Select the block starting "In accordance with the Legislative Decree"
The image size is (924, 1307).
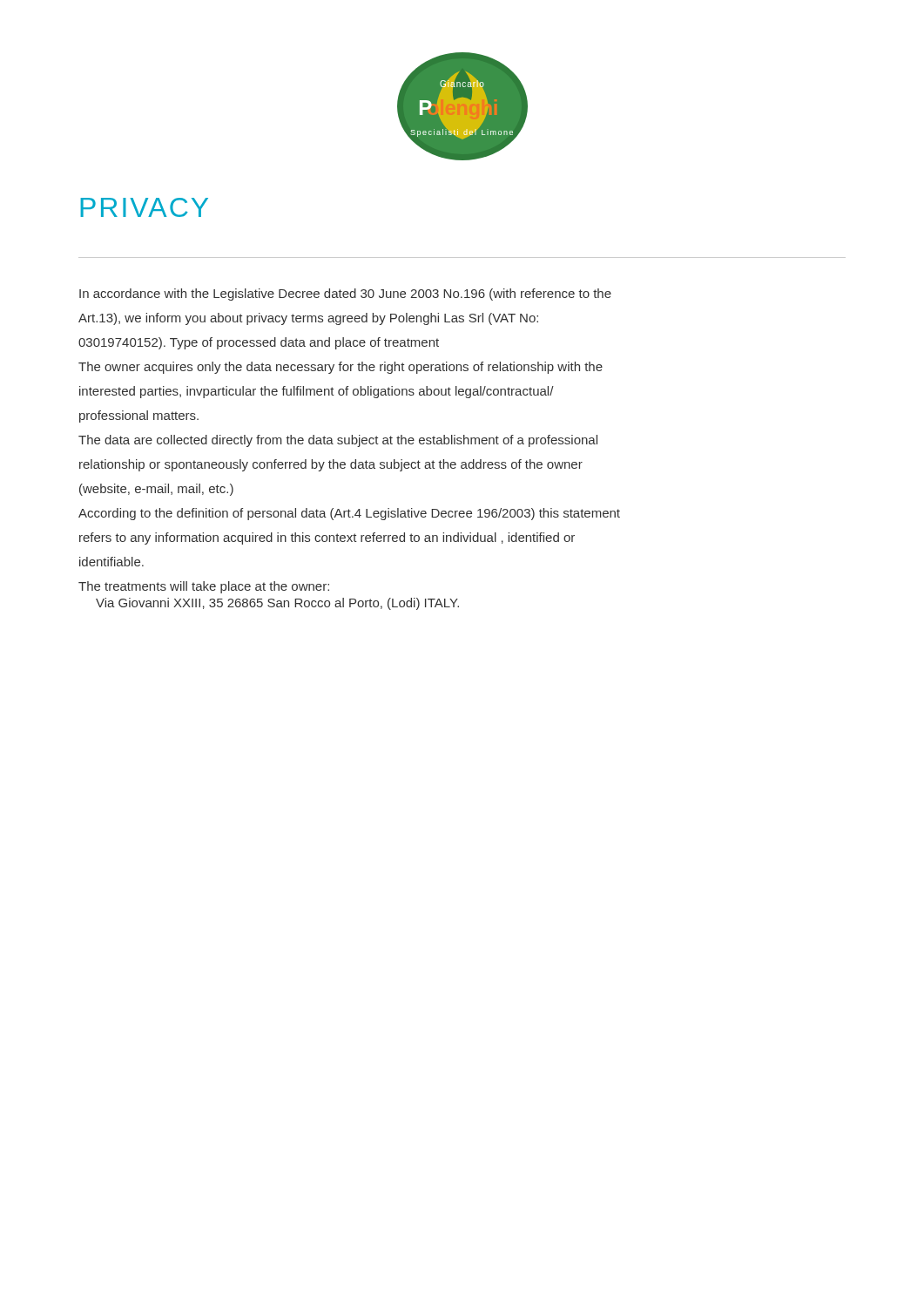[x=462, y=440]
